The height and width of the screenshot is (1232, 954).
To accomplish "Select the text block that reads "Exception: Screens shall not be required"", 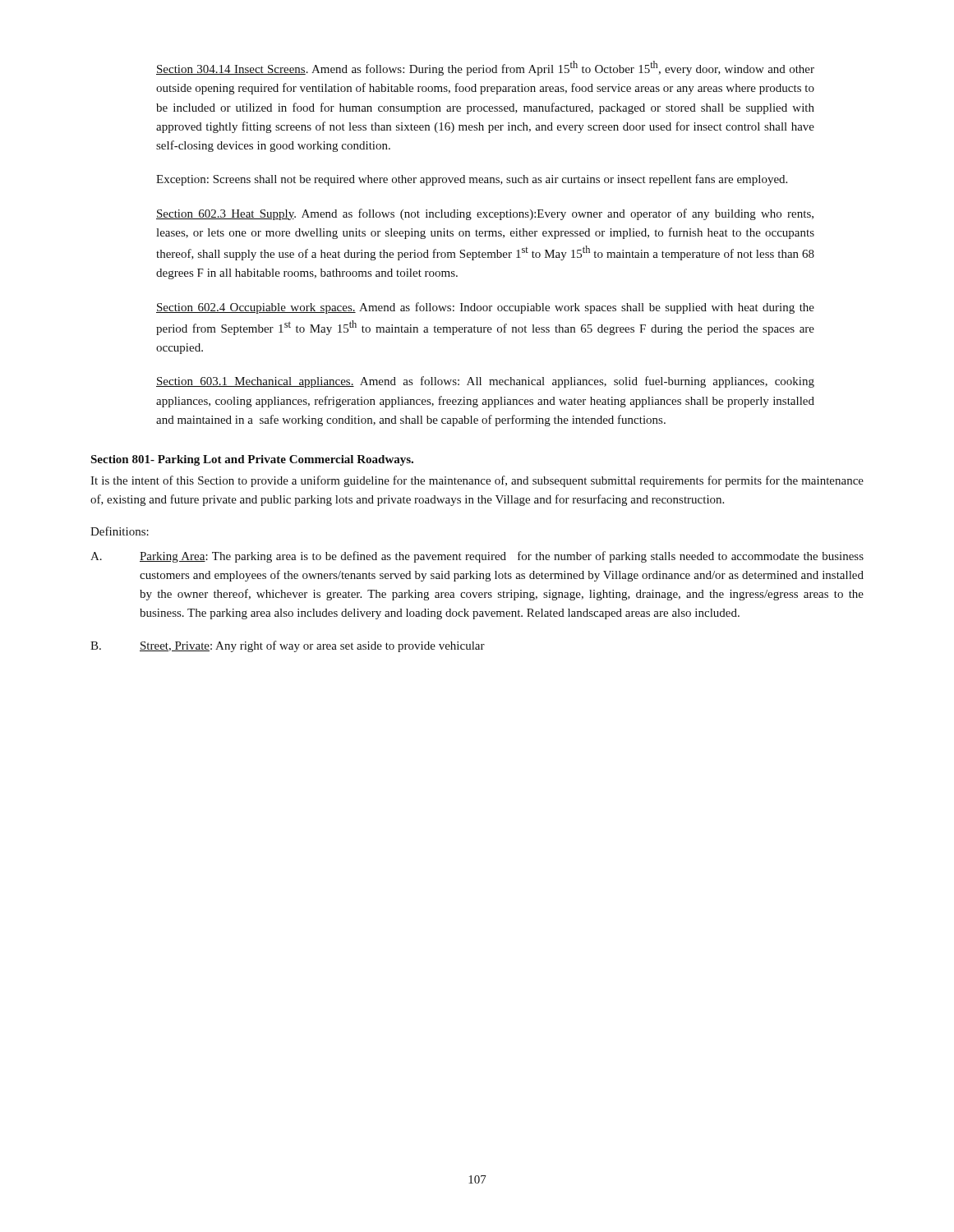I will click(472, 179).
